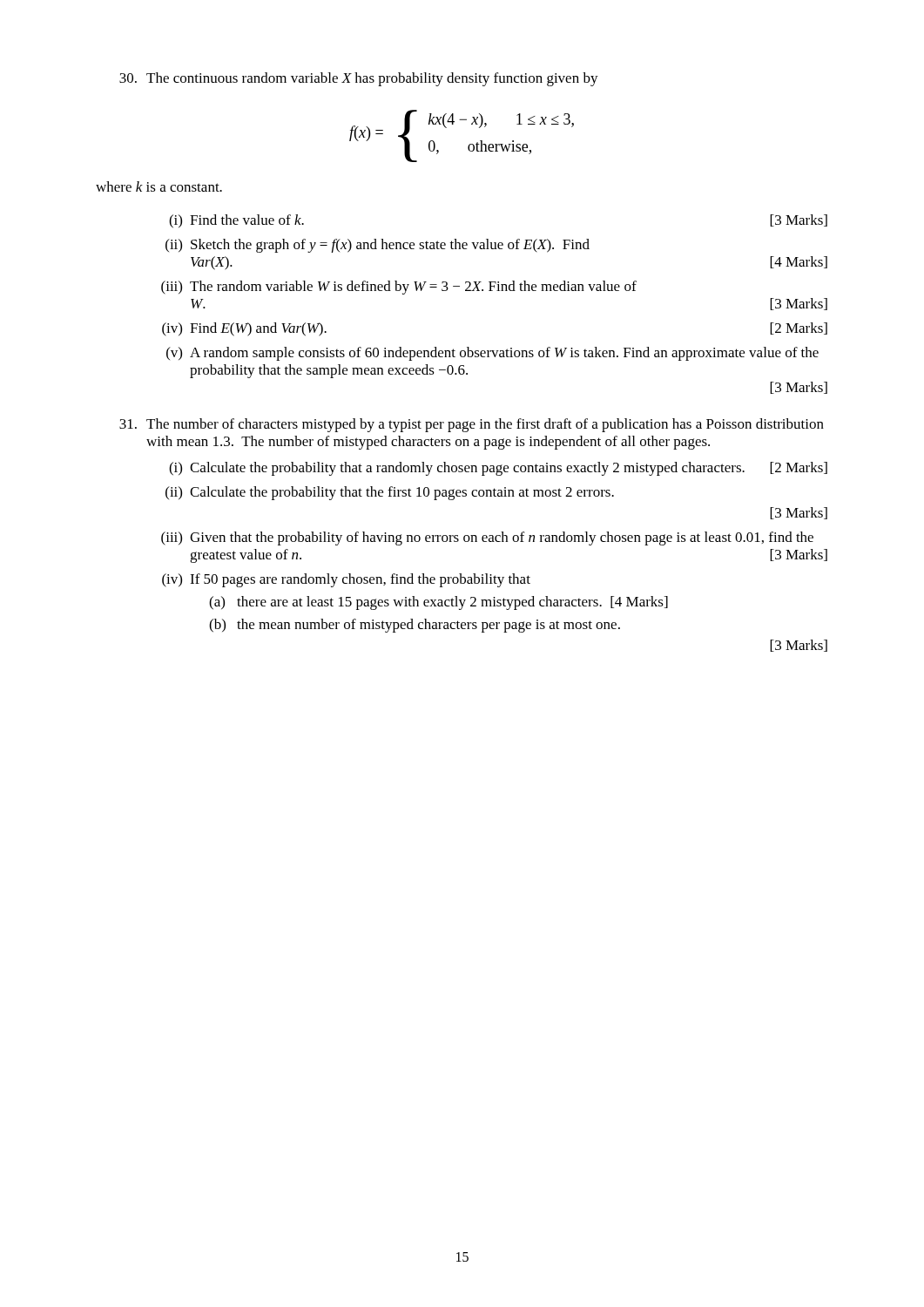Click on the list item with the text "31. The number"
Image resolution: width=924 pixels, height=1307 pixels.
point(462,433)
